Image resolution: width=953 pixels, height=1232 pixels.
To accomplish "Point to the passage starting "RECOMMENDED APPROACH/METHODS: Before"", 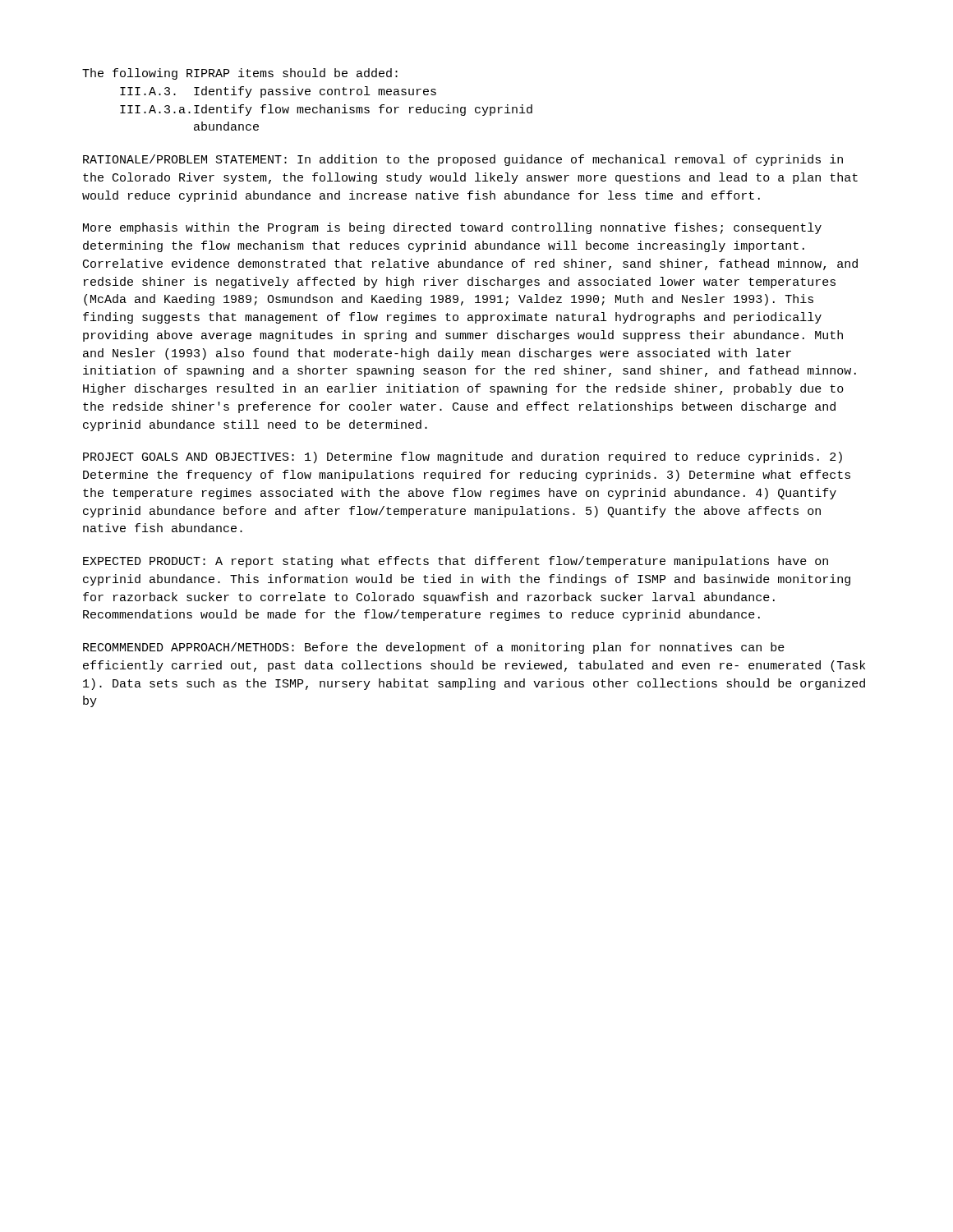I will pyautogui.click(x=474, y=675).
